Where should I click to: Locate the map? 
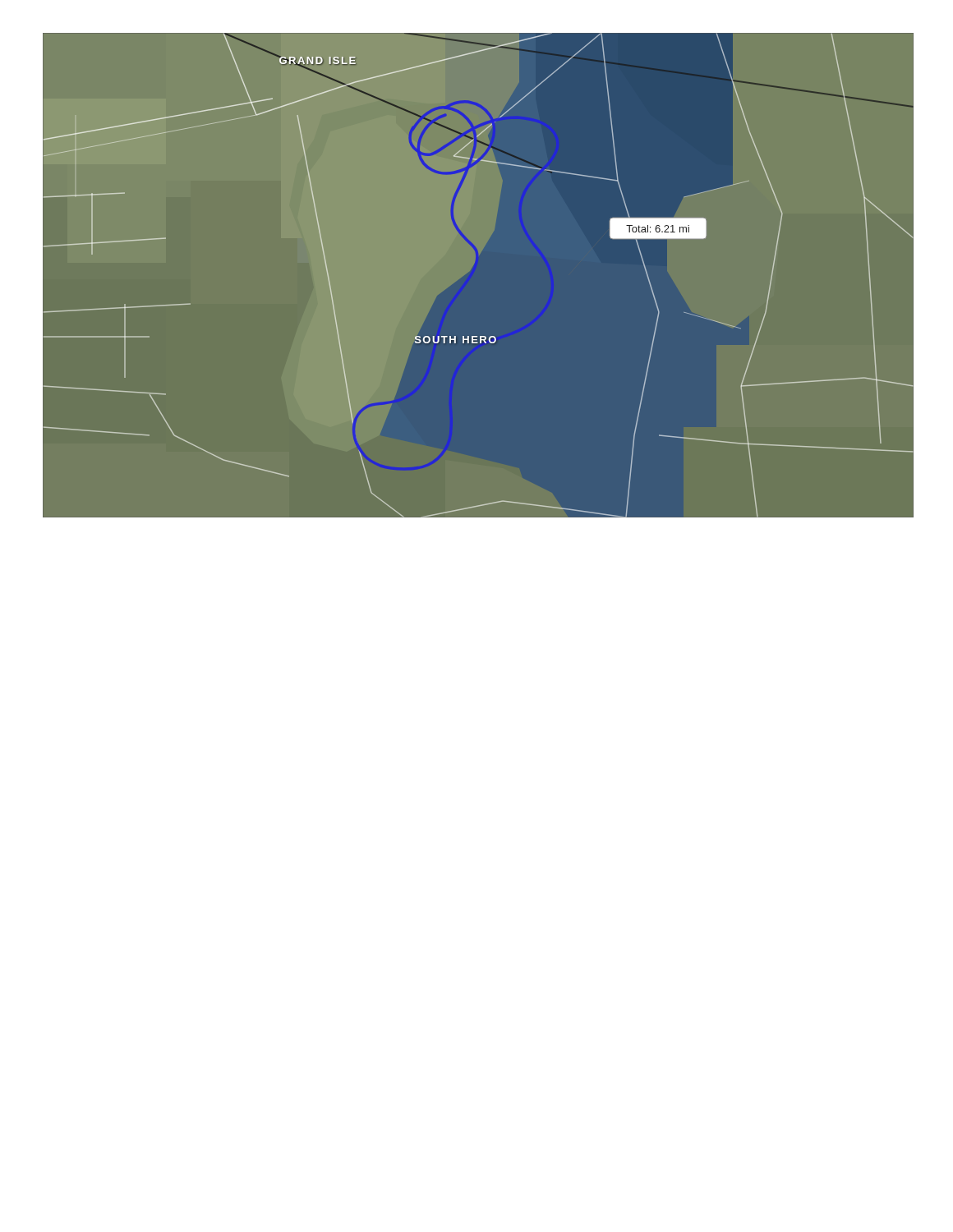tap(478, 275)
